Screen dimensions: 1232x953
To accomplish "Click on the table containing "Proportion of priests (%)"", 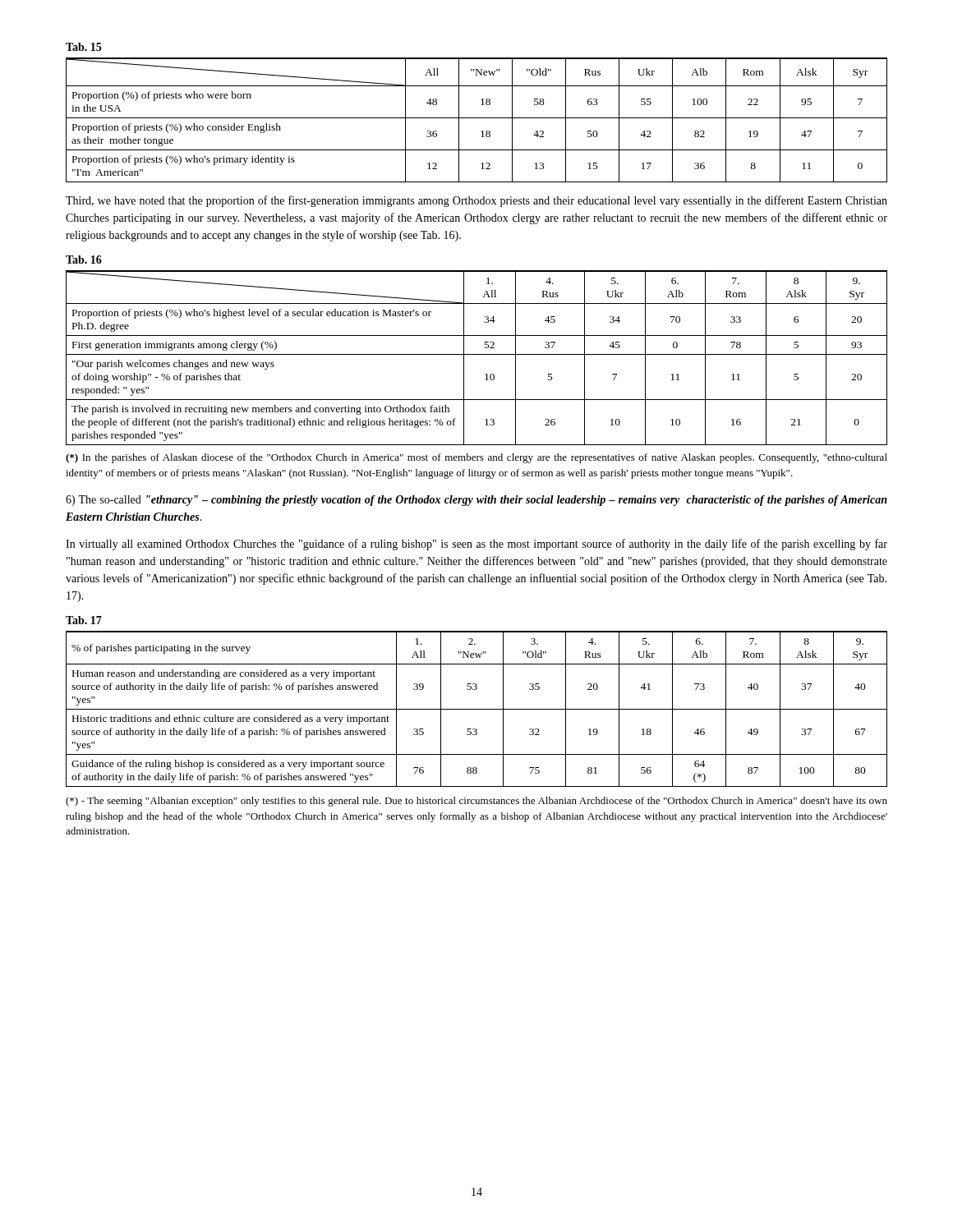I will 476,120.
